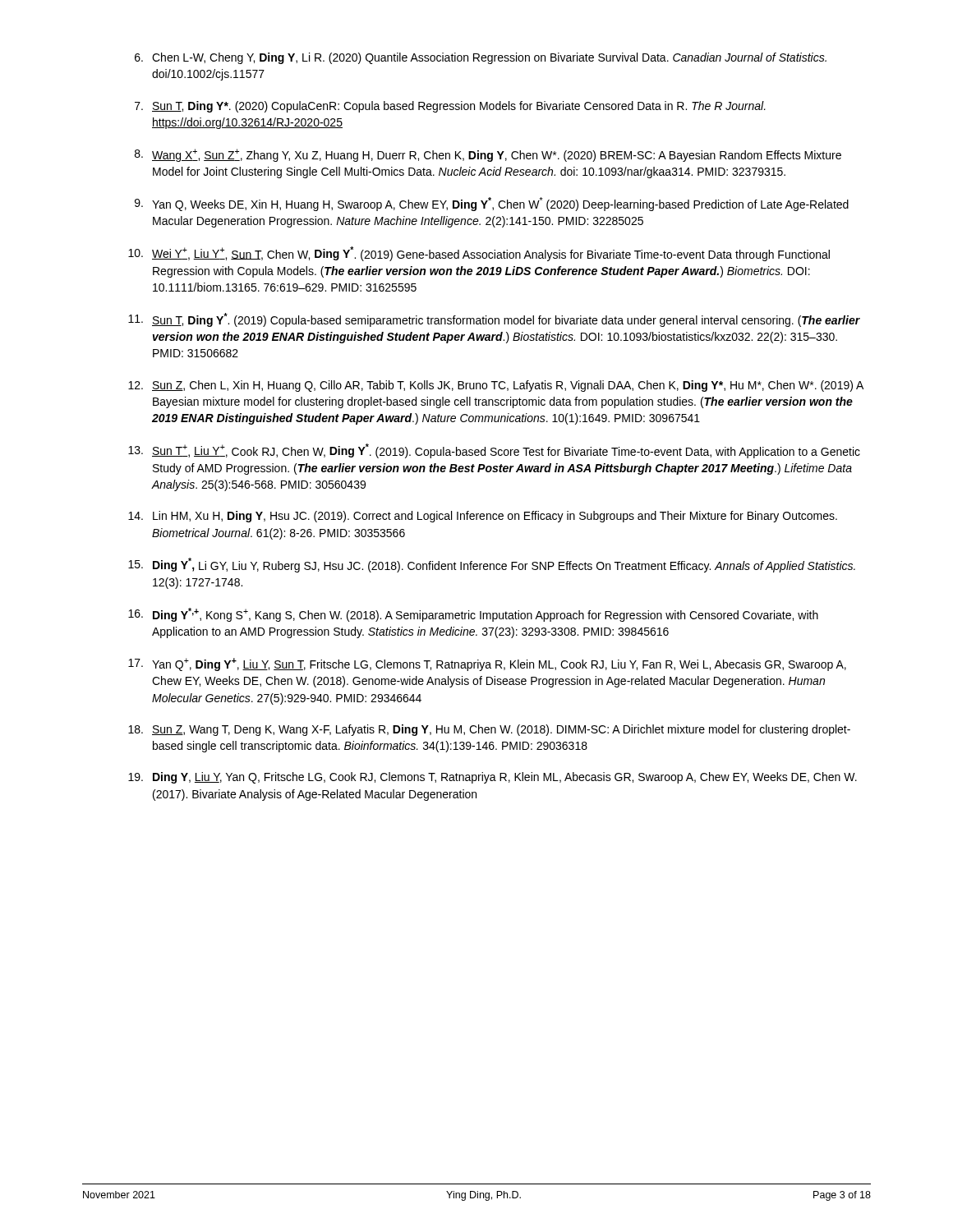Viewport: 953px width, 1232px height.
Task: Find the region starting "13. Sun T+, Liu Y+, Cook"
Action: [x=489, y=467]
